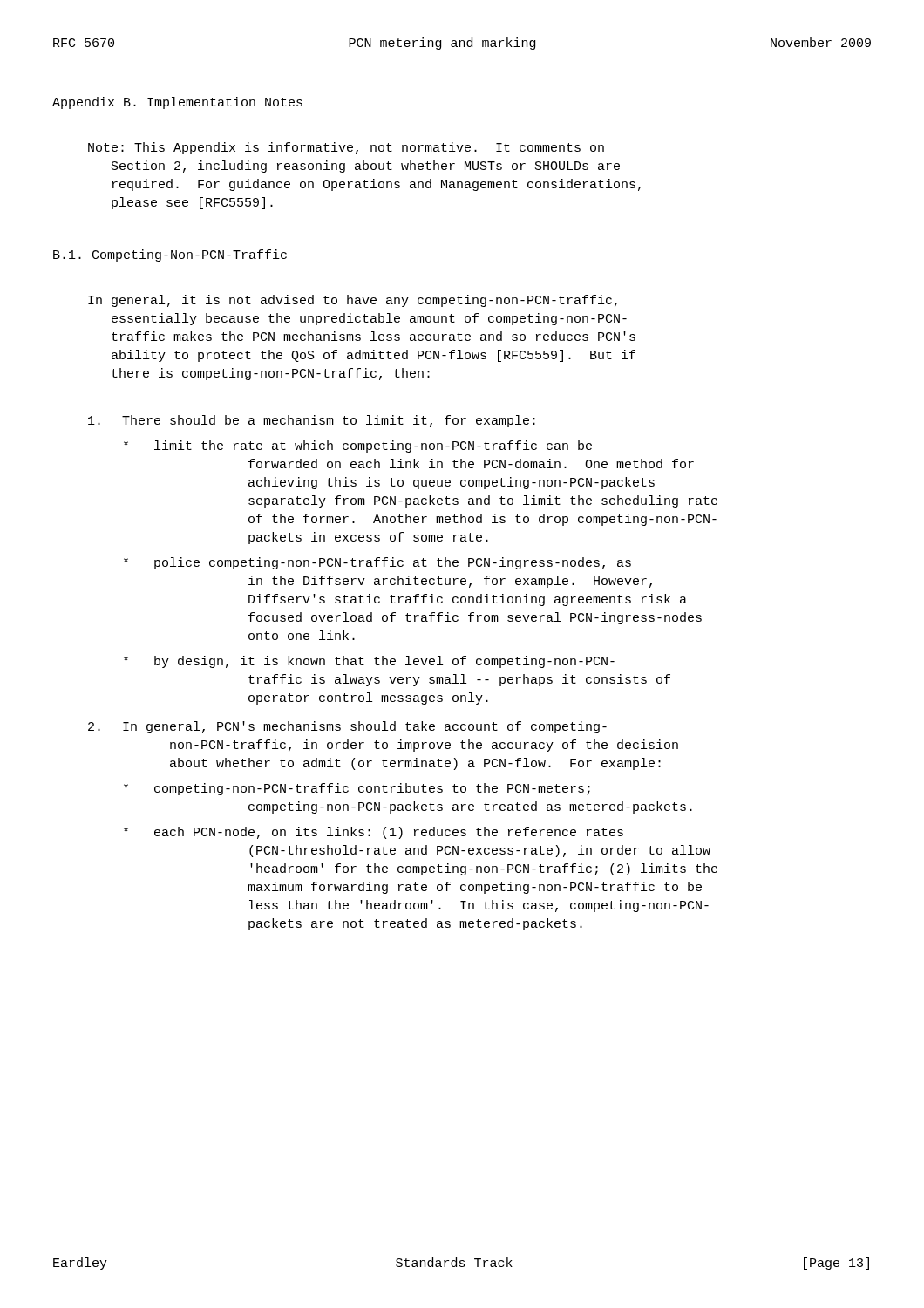Find the block on this page that starts "* each PCN-node, on its links: (1) reduces"
This screenshot has width=924, height=1308.
(497, 879)
